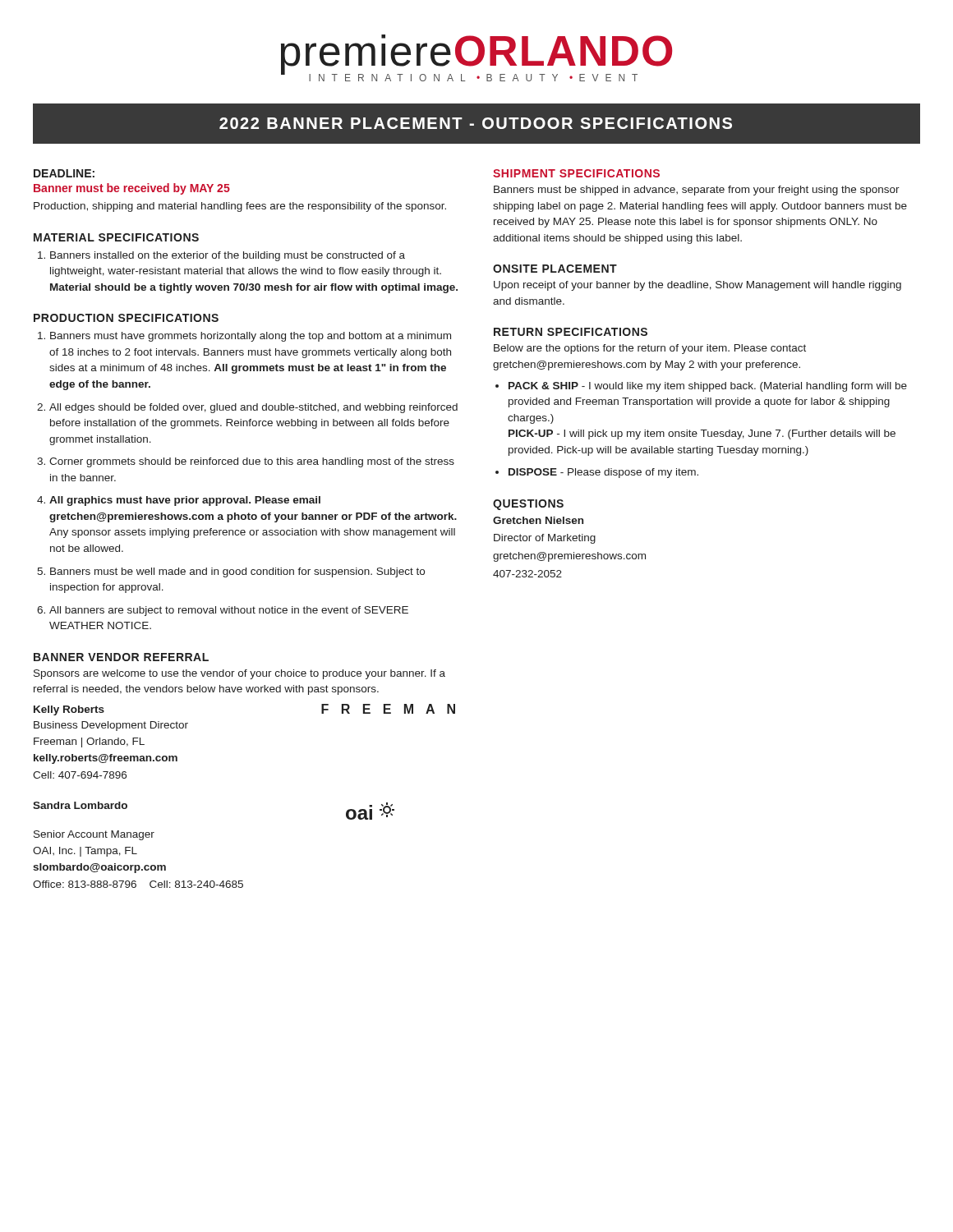Locate the text "2022 Banner Placement - Outdoor Specifications"
The height and width of the screenshot is (1232, 953).
[476, 124]
